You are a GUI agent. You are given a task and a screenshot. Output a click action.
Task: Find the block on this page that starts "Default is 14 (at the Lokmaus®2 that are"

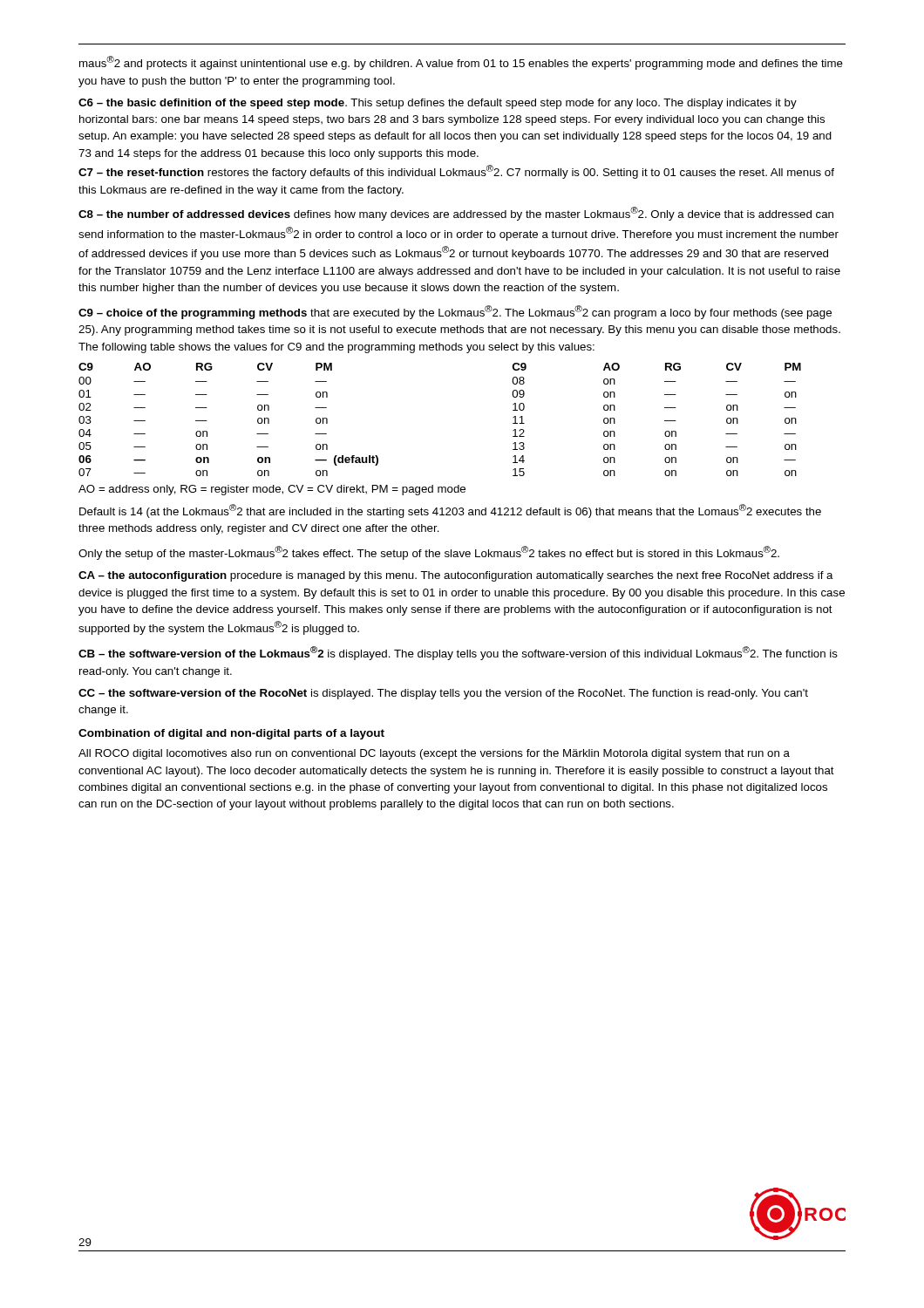click(x=450, y=519)
